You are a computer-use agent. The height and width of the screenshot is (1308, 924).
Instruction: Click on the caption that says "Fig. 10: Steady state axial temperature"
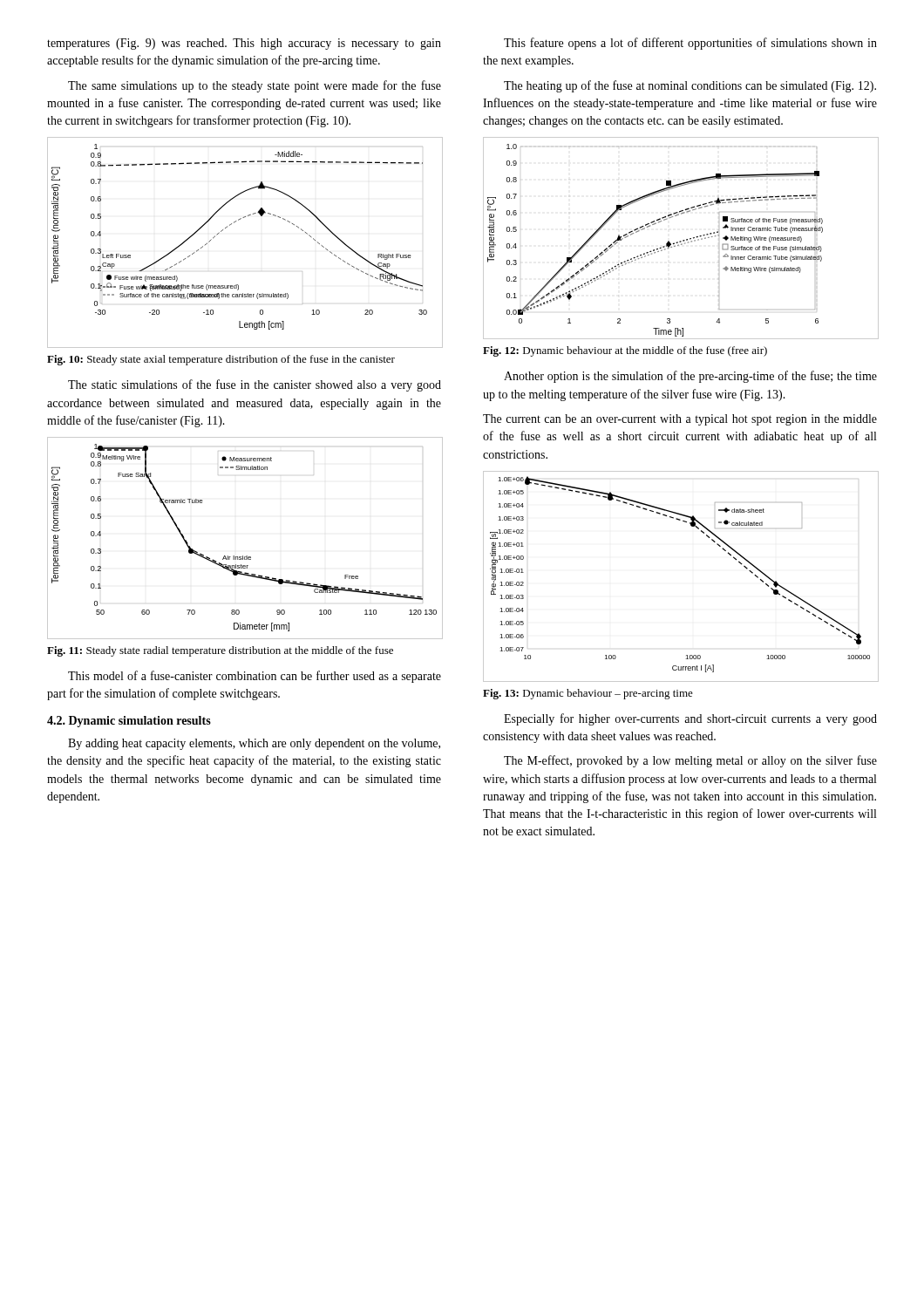[244, 360]
